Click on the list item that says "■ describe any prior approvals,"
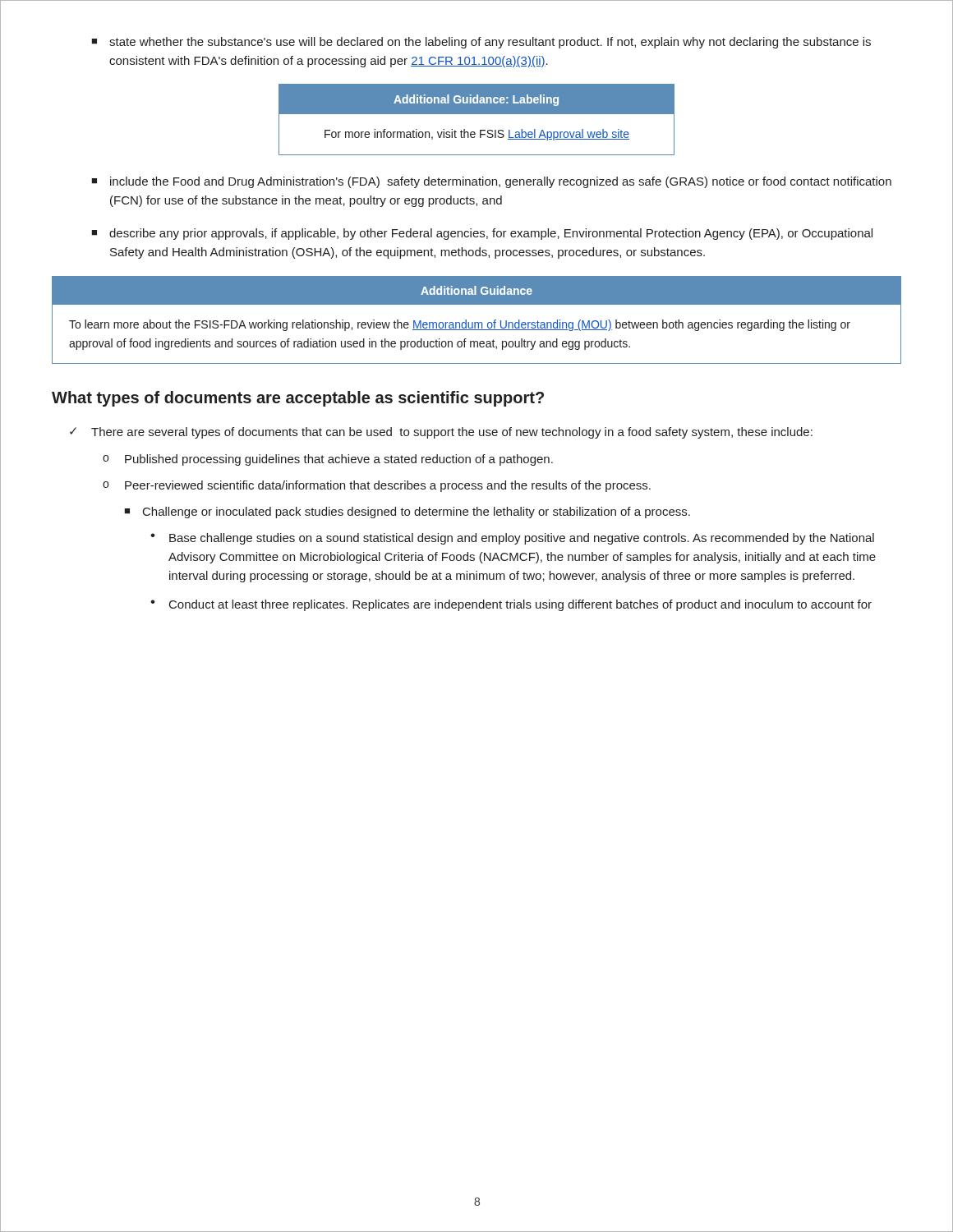Screen dimensions: 1232x953 tap(496, 242)
